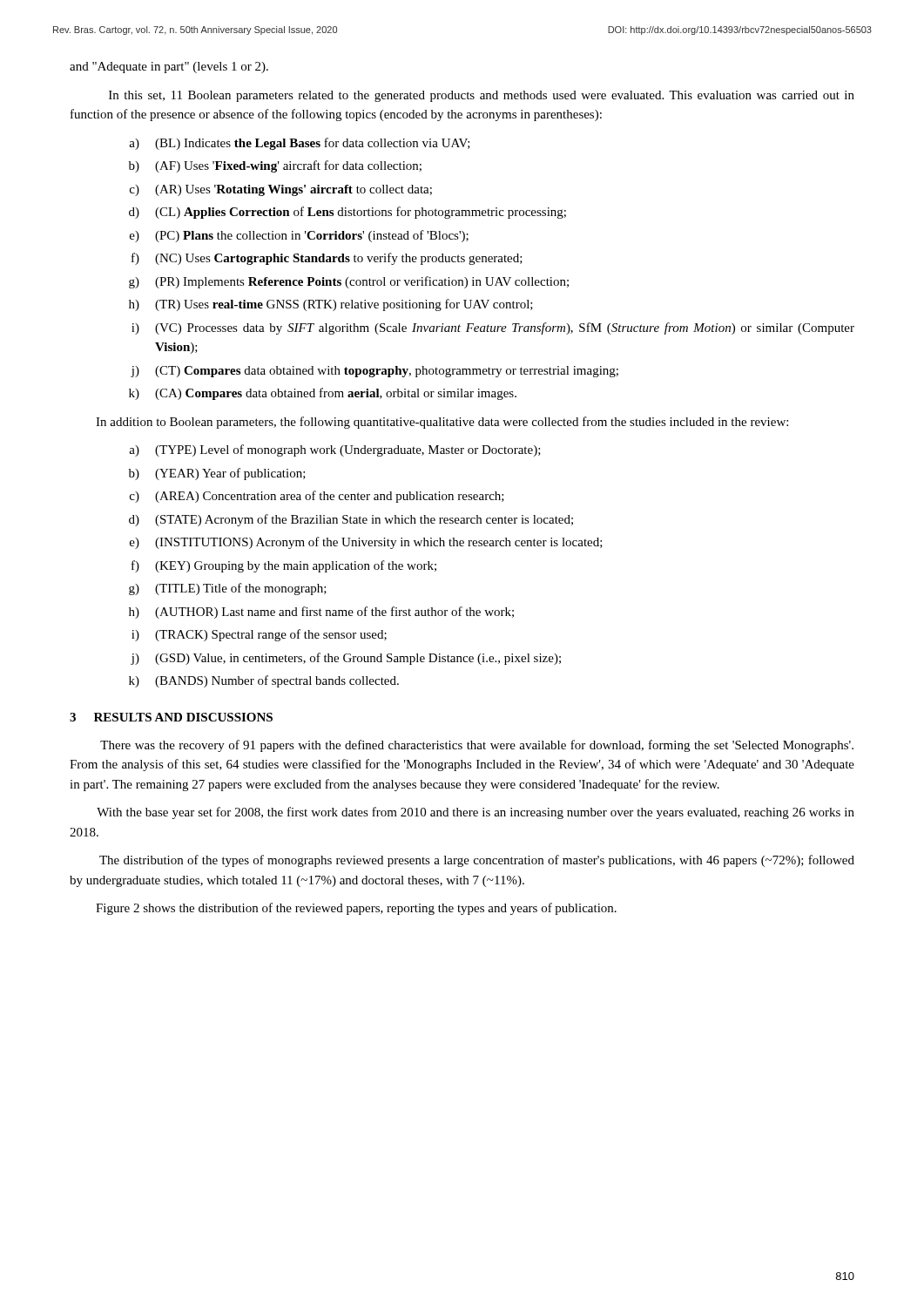Find the text starting "k) (BANDS) Number of spectral"
924x1307 pixels.
(264, 681)
